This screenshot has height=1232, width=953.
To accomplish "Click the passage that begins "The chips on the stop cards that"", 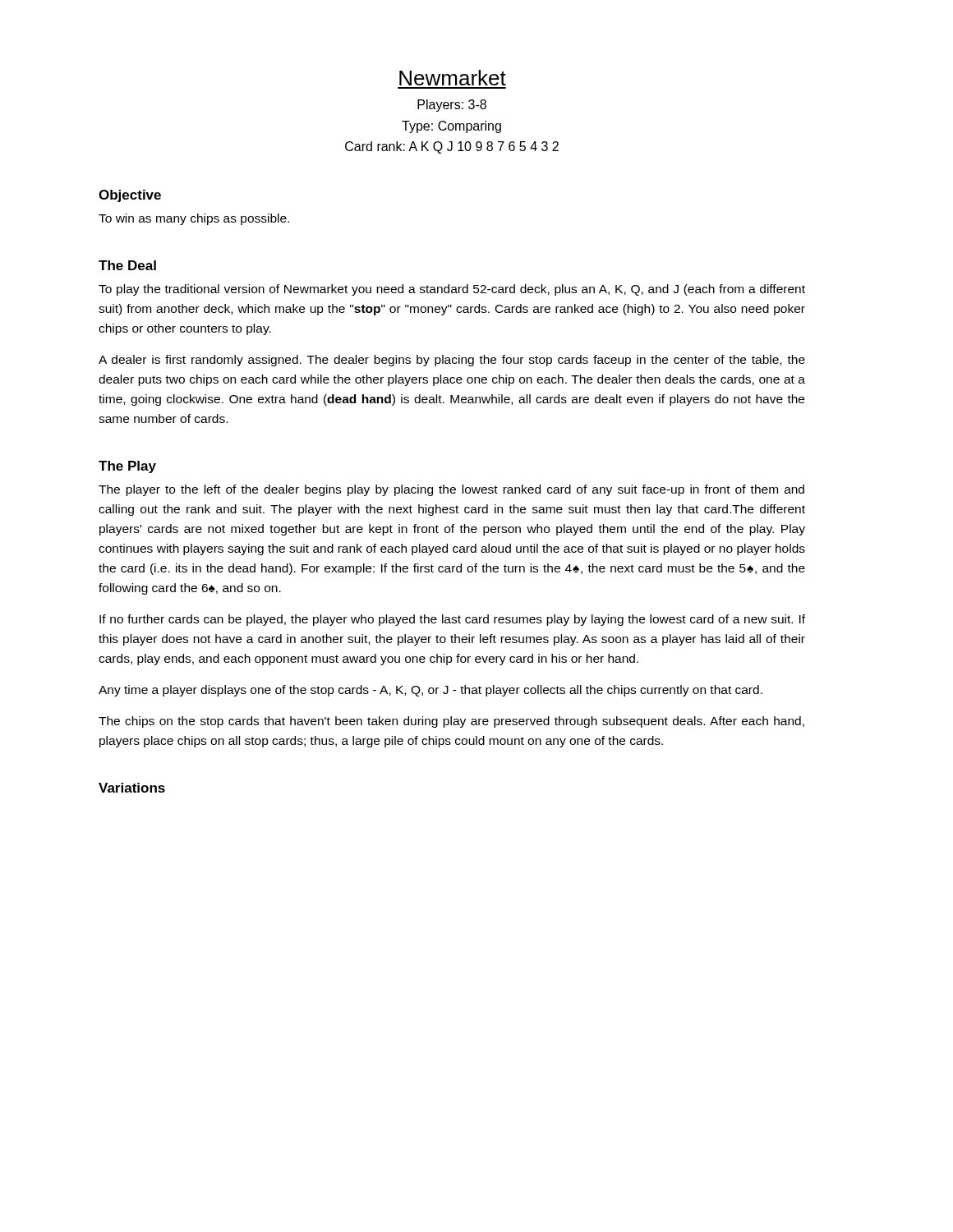I will pos(452,731).
